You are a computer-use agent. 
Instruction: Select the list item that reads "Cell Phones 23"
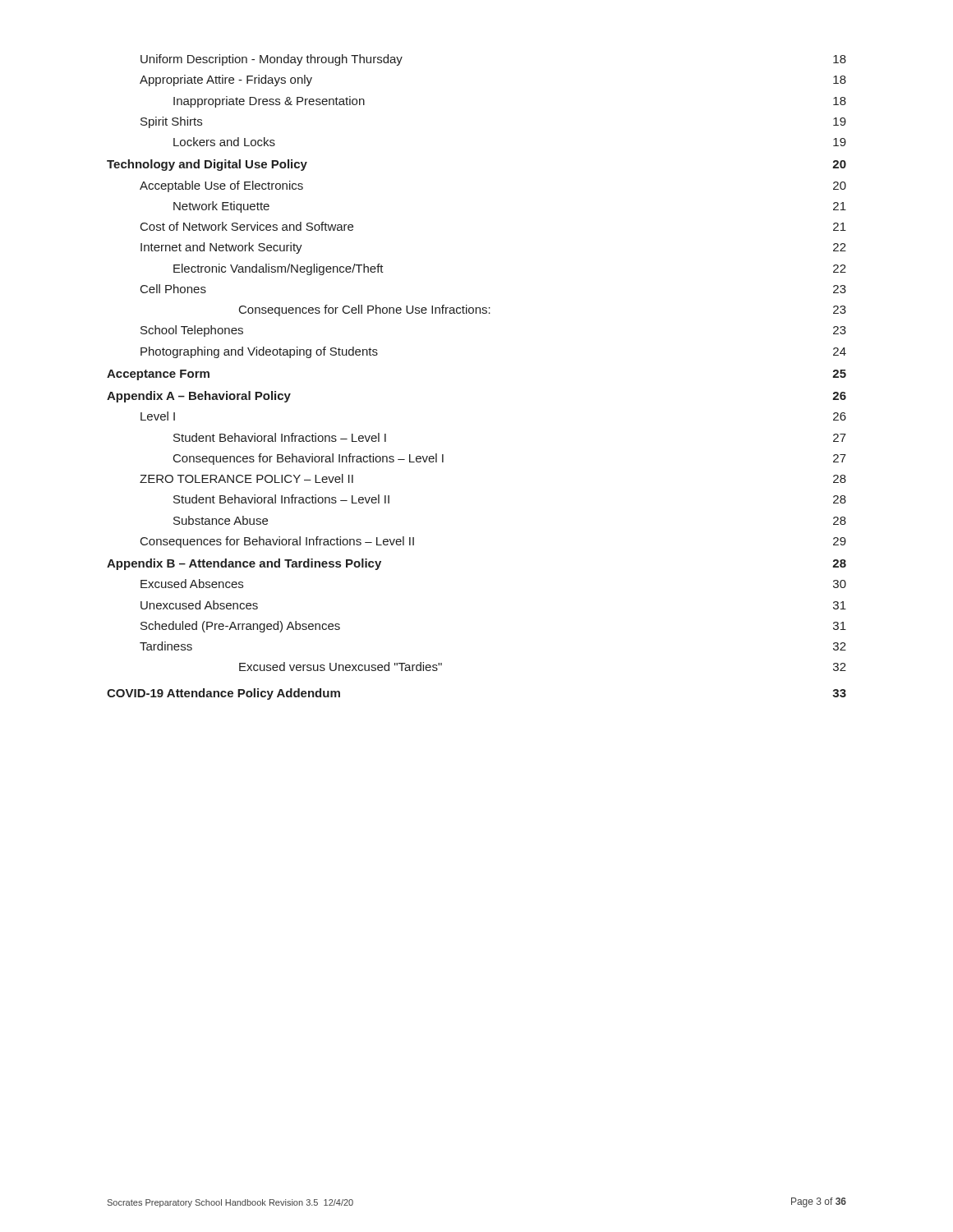[175, 288]
